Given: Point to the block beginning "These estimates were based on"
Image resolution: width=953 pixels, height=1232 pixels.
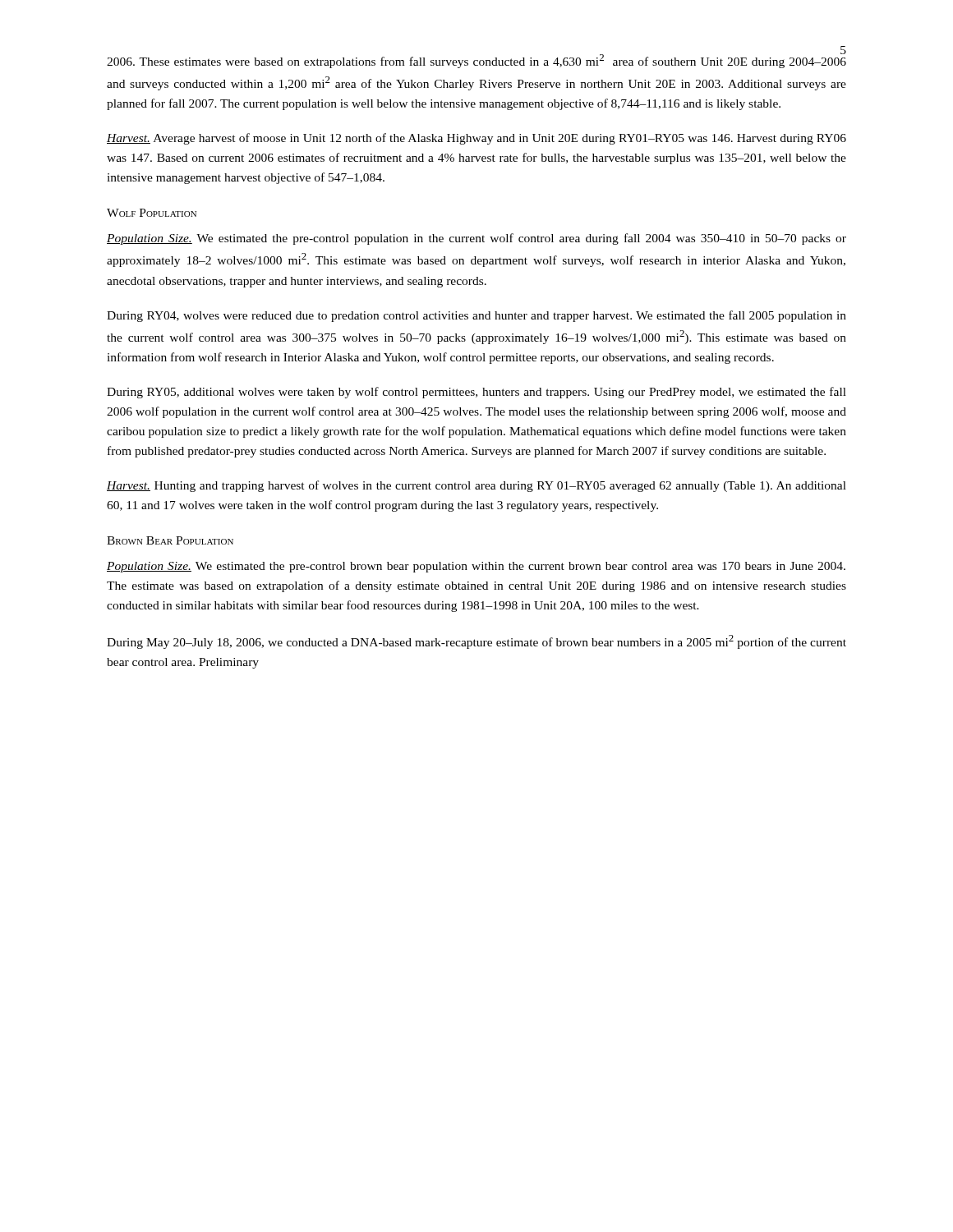Looking at the screenshot, I should (476, 81).
